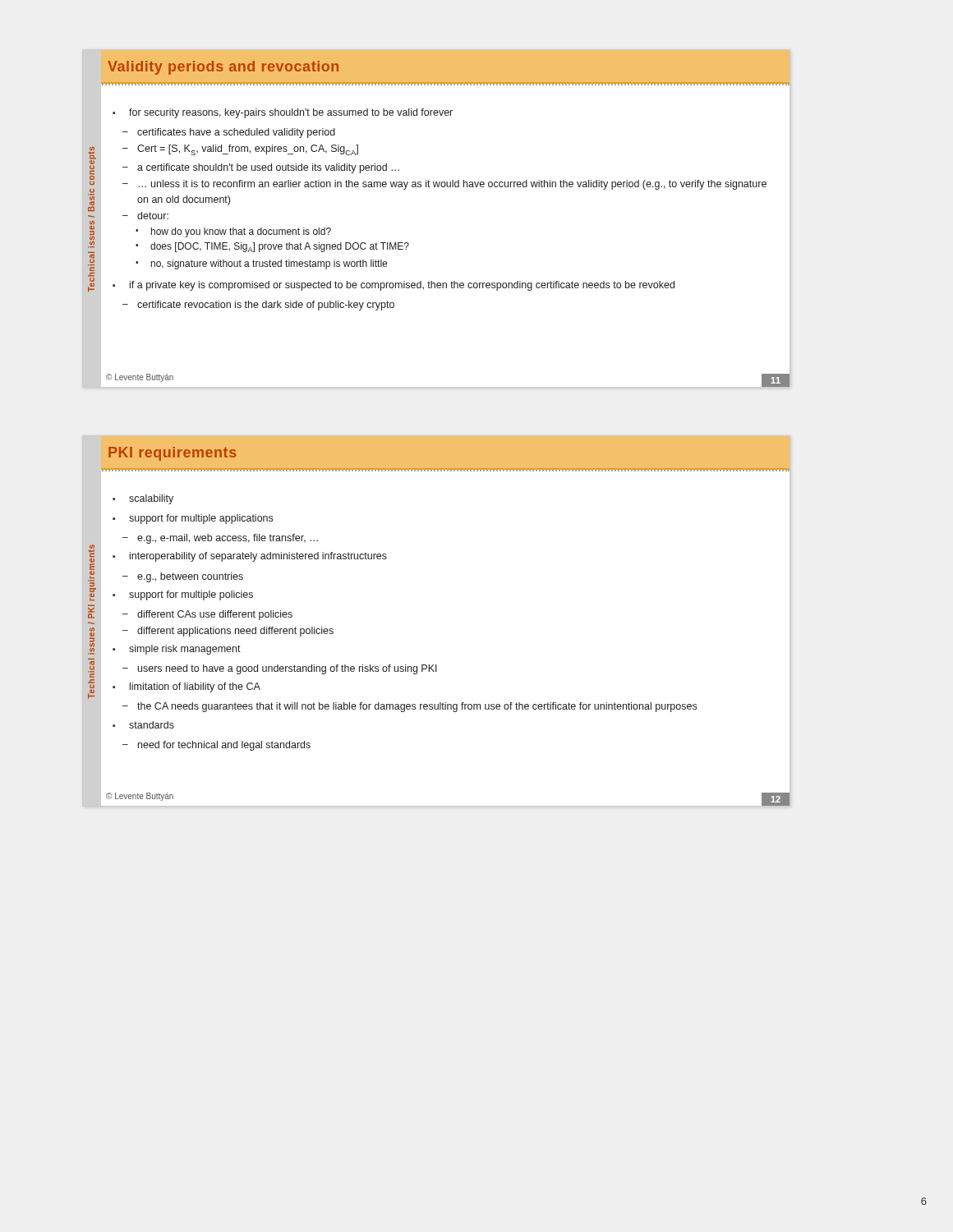Select the list item containing "– users need"
953x1232 pixels.
280,669
